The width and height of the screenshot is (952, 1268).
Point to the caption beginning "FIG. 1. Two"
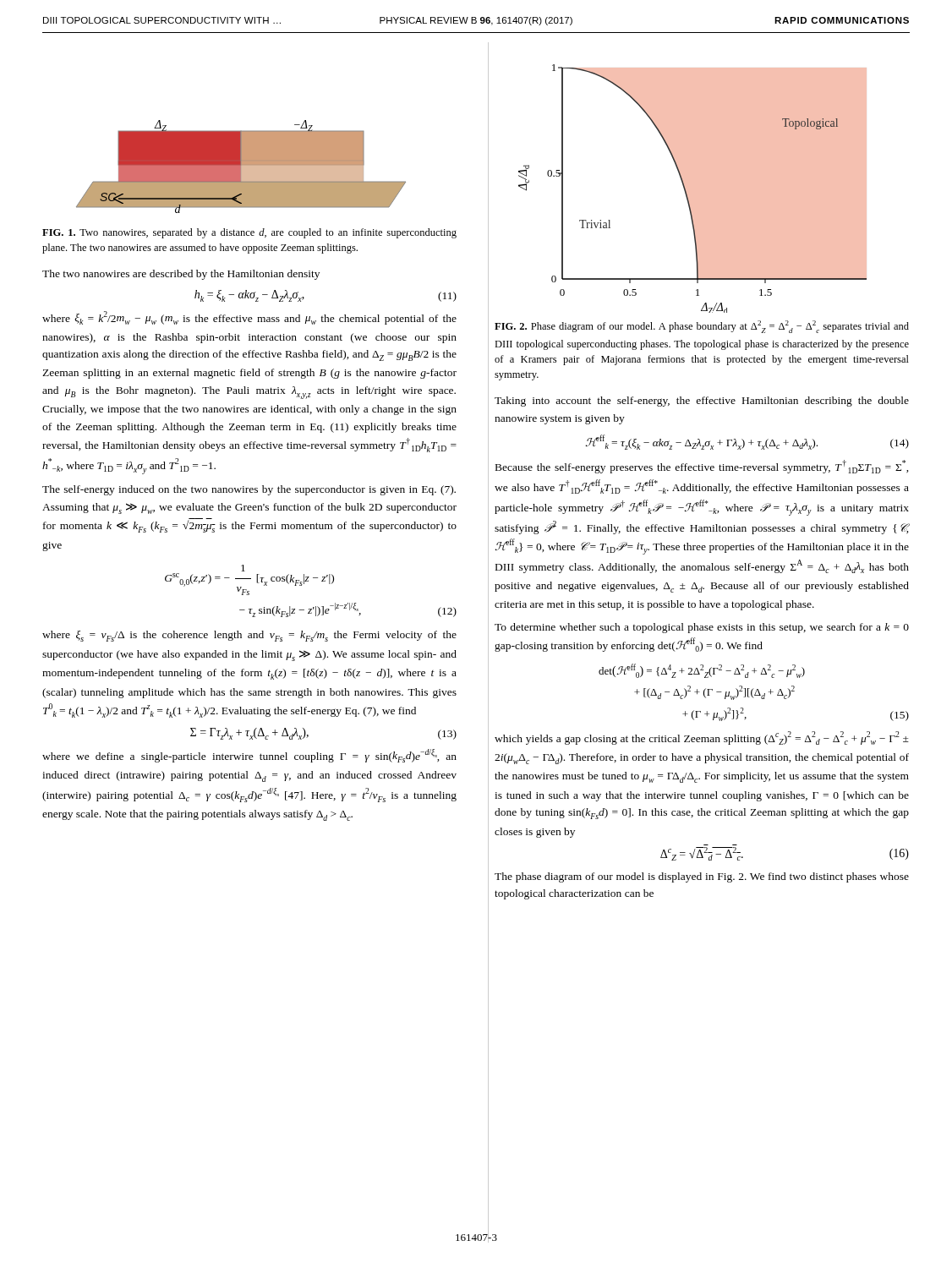249,240
